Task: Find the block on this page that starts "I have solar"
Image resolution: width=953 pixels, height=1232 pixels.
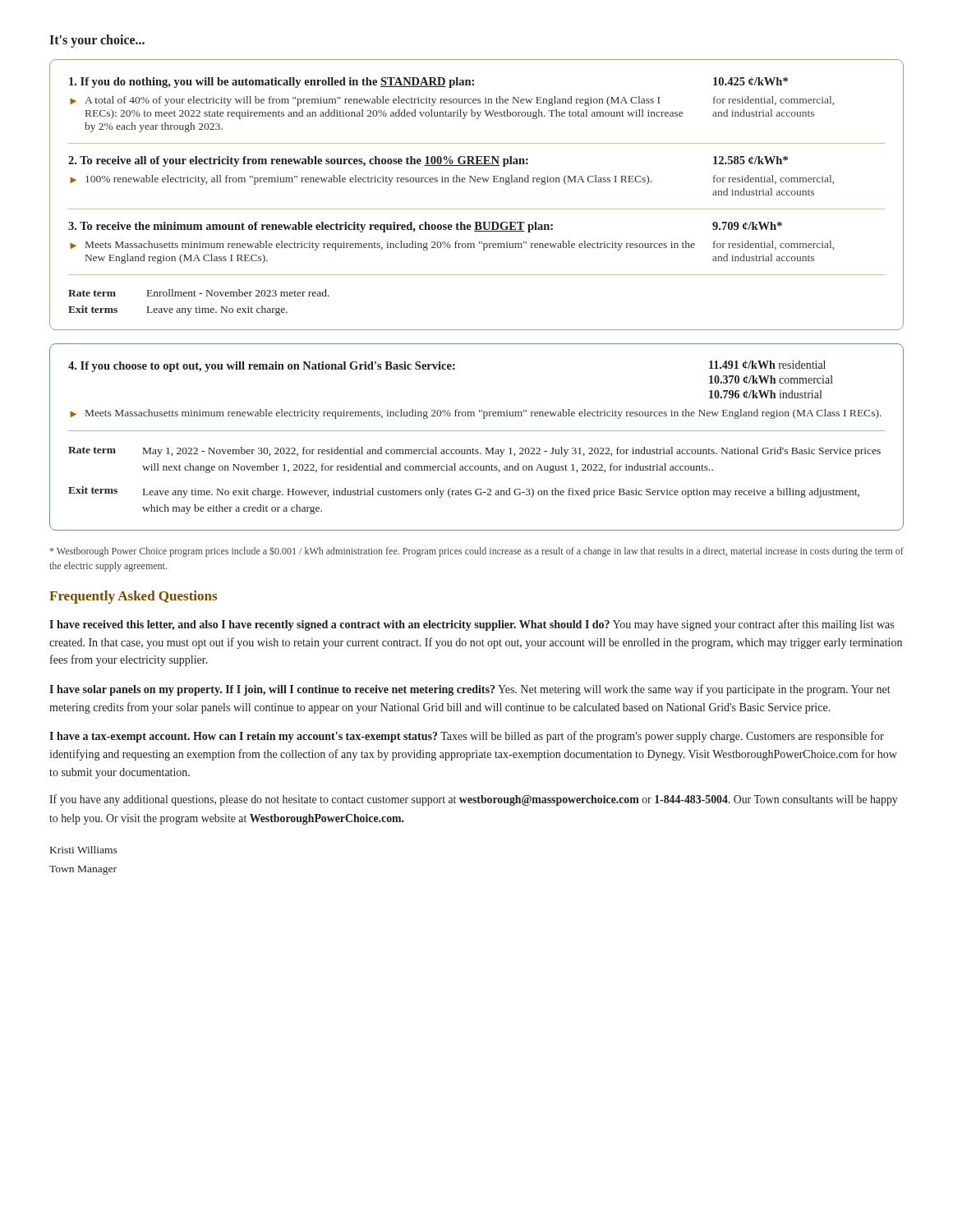Action: [x=476, y=699]
